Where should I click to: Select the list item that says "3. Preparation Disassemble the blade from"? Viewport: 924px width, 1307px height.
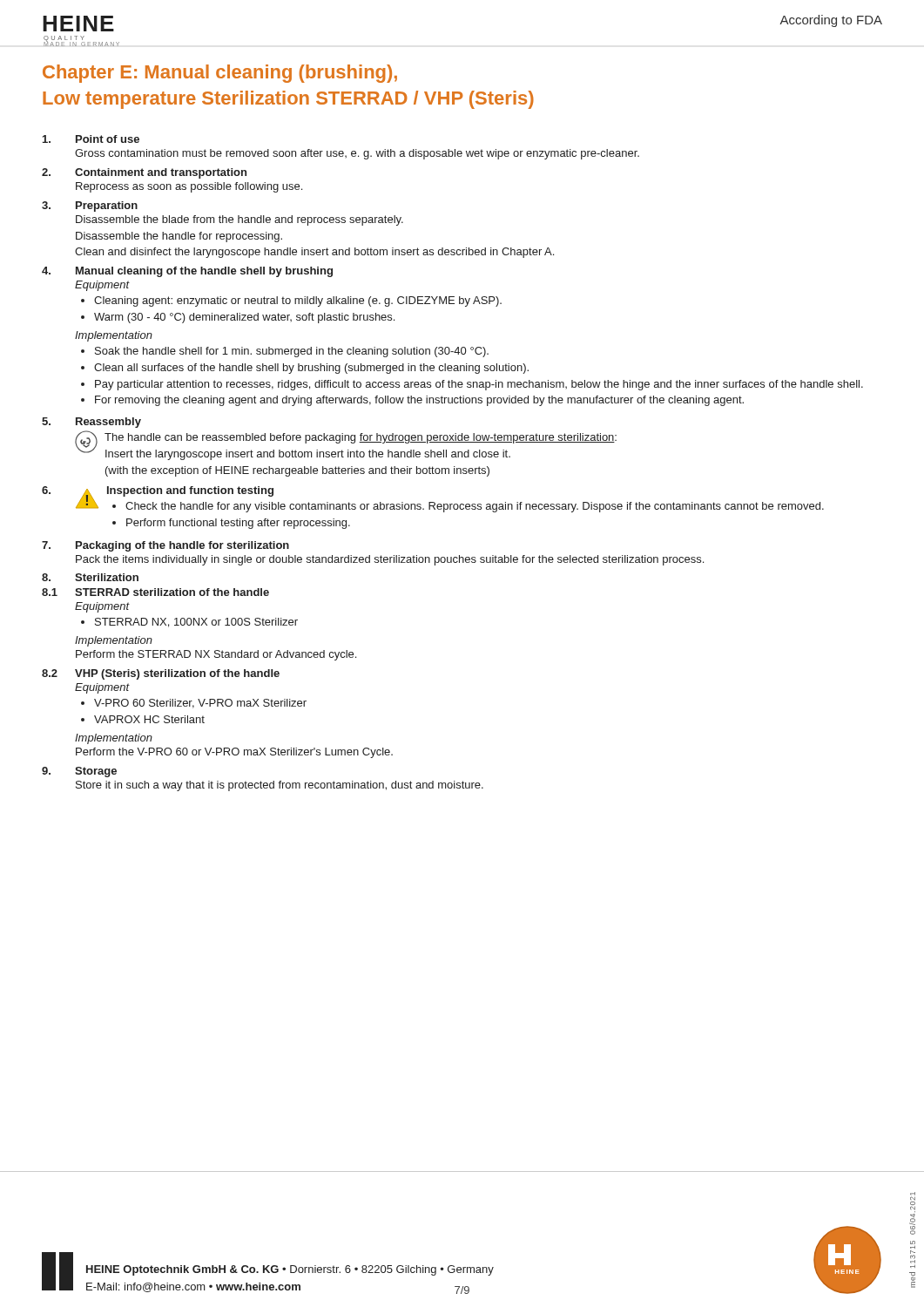[x=90, y=207]
